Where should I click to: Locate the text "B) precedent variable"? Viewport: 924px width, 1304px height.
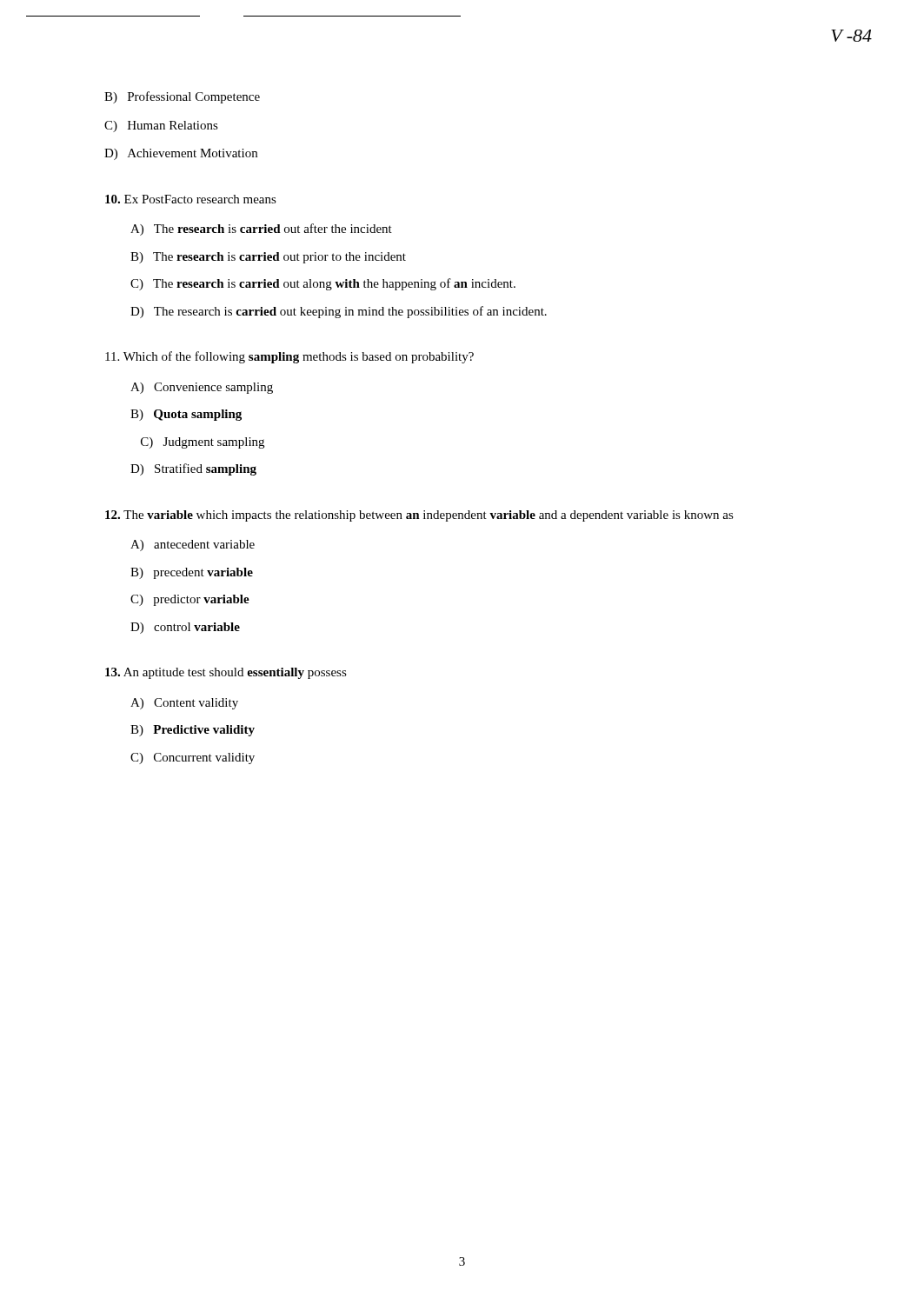click(192, 572)
